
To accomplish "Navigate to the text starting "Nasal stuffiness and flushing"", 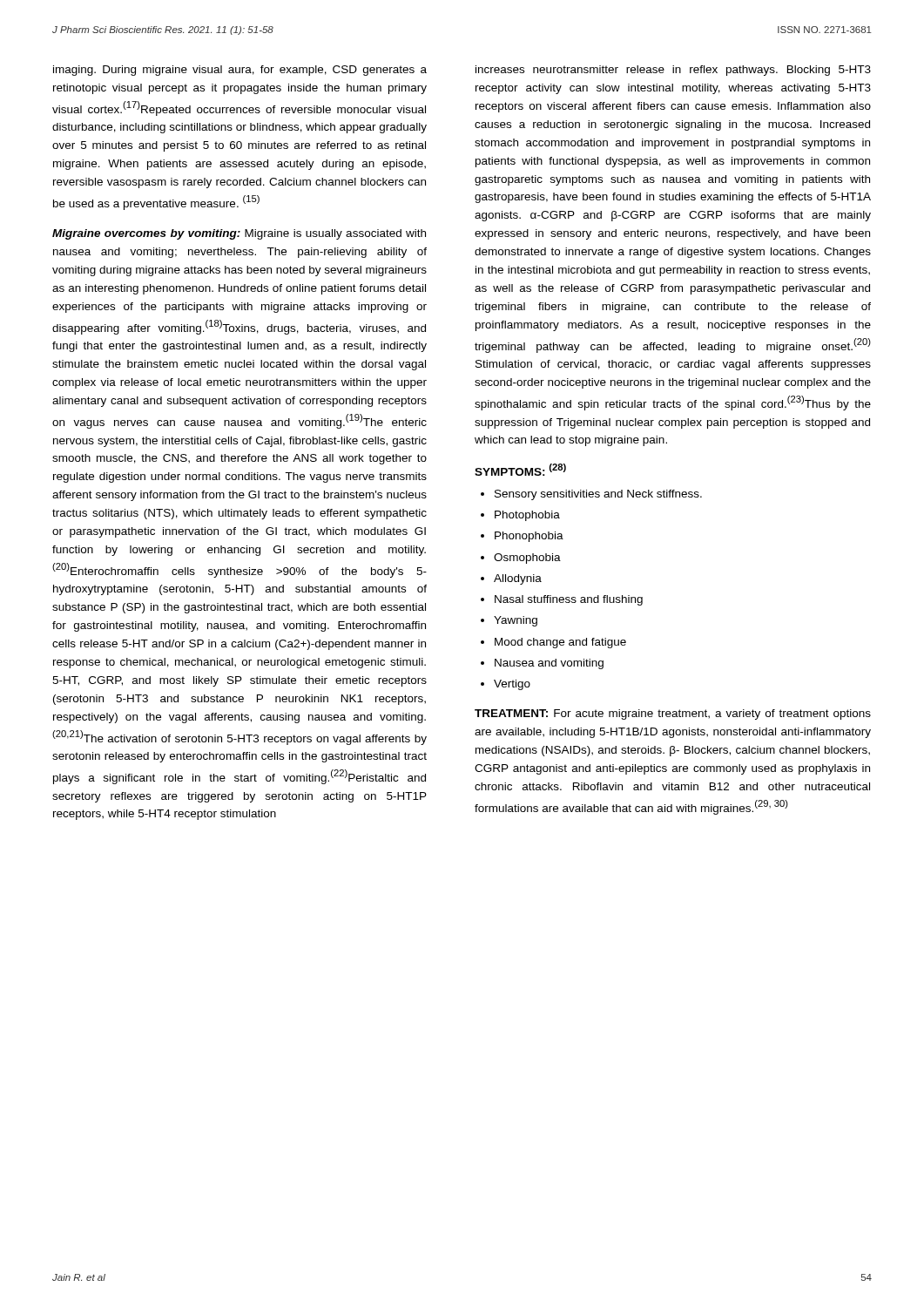I will point(569,600).
